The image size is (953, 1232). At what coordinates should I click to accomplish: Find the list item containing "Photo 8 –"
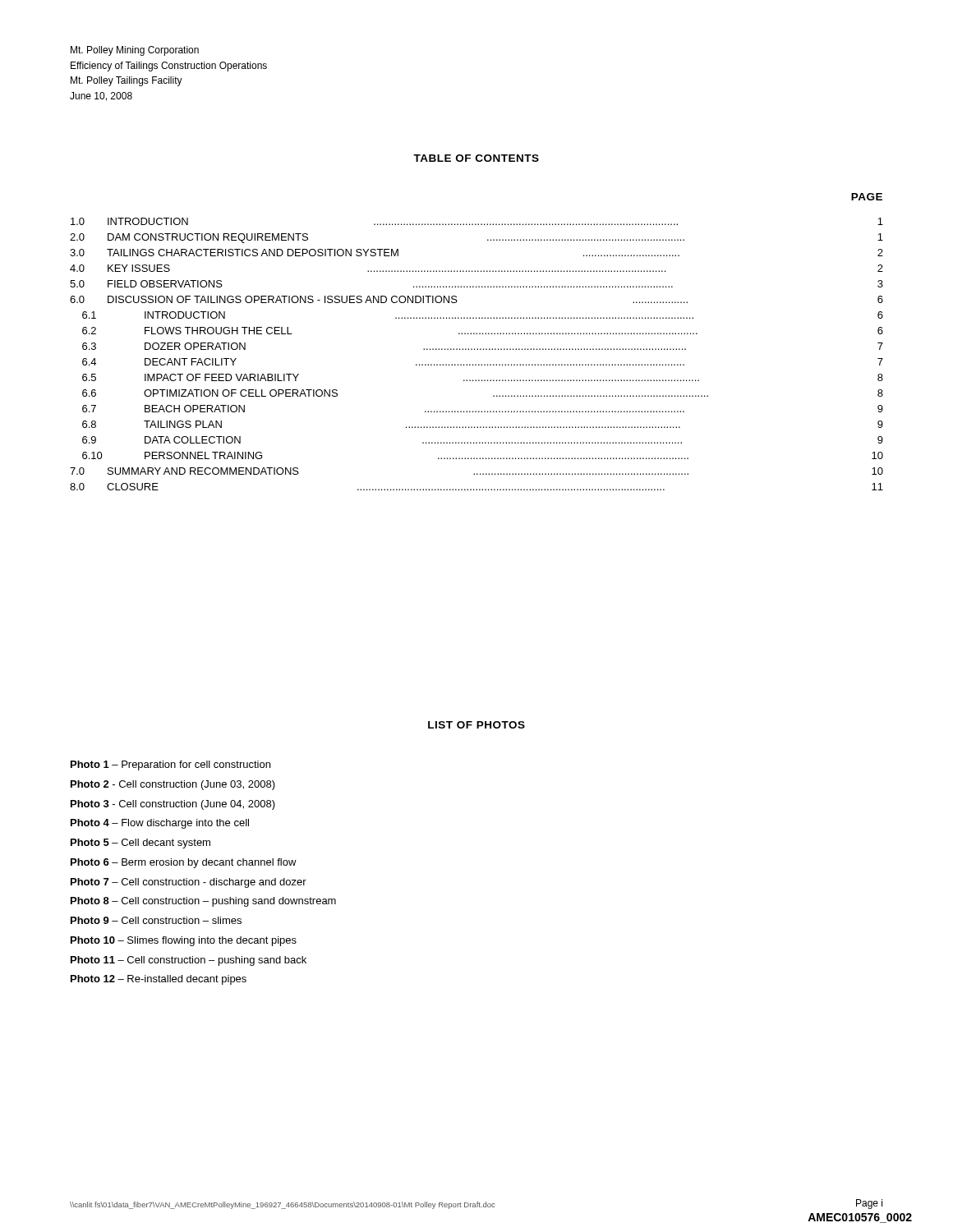pyautogui.click(x=203, y=901)
